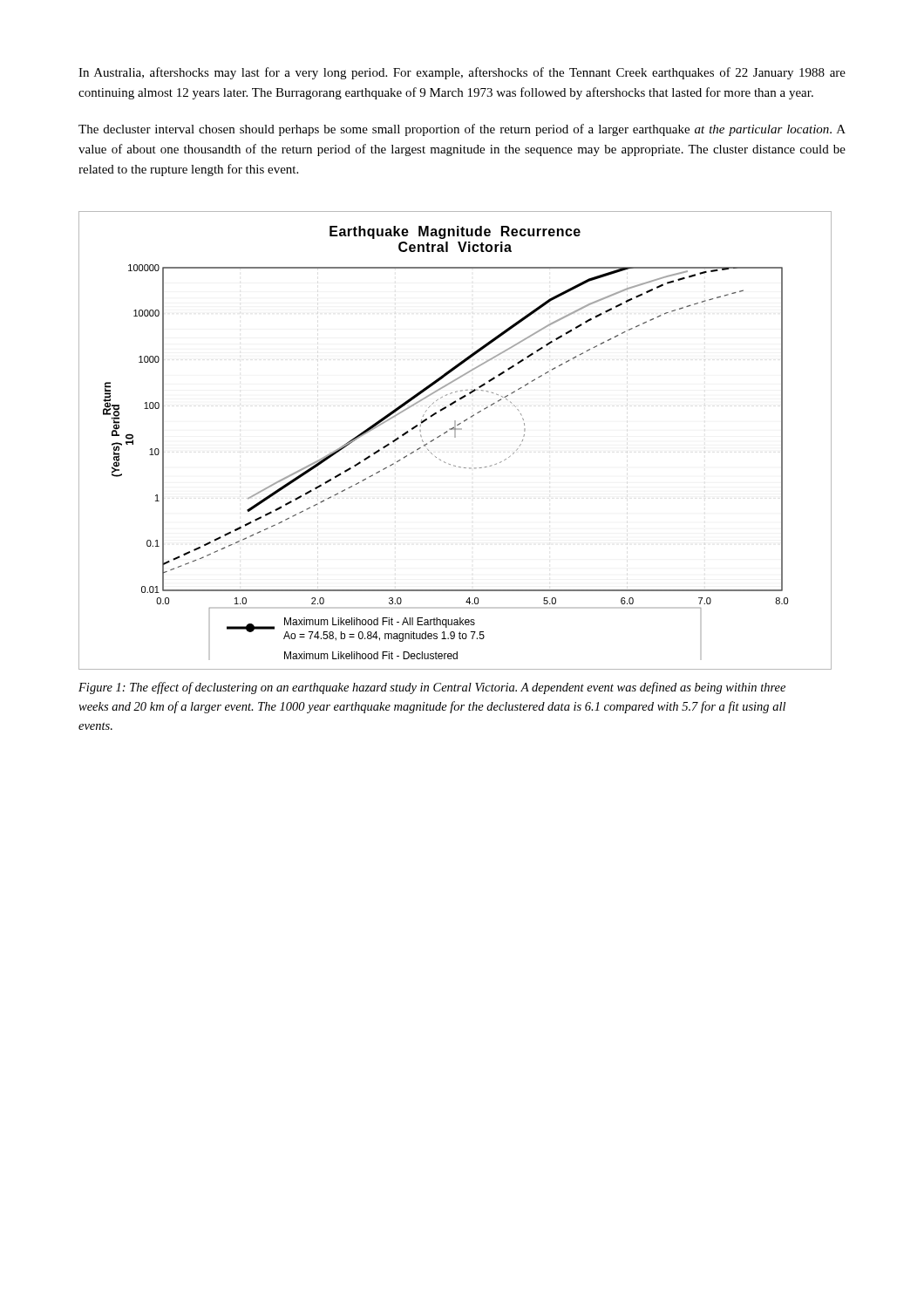Click on the continuous plot

tap(455, 441)
